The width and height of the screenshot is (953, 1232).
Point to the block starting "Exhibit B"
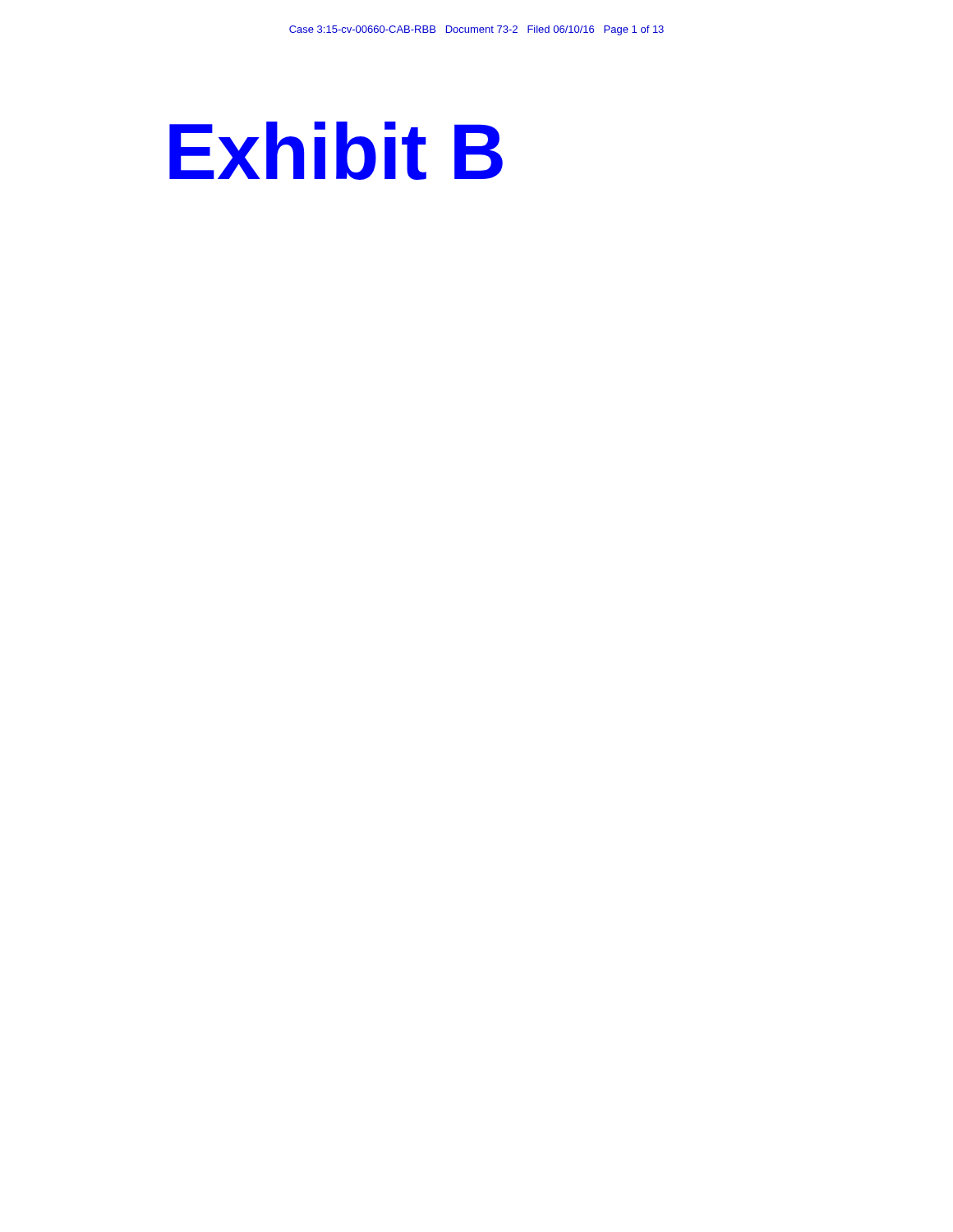335,152
